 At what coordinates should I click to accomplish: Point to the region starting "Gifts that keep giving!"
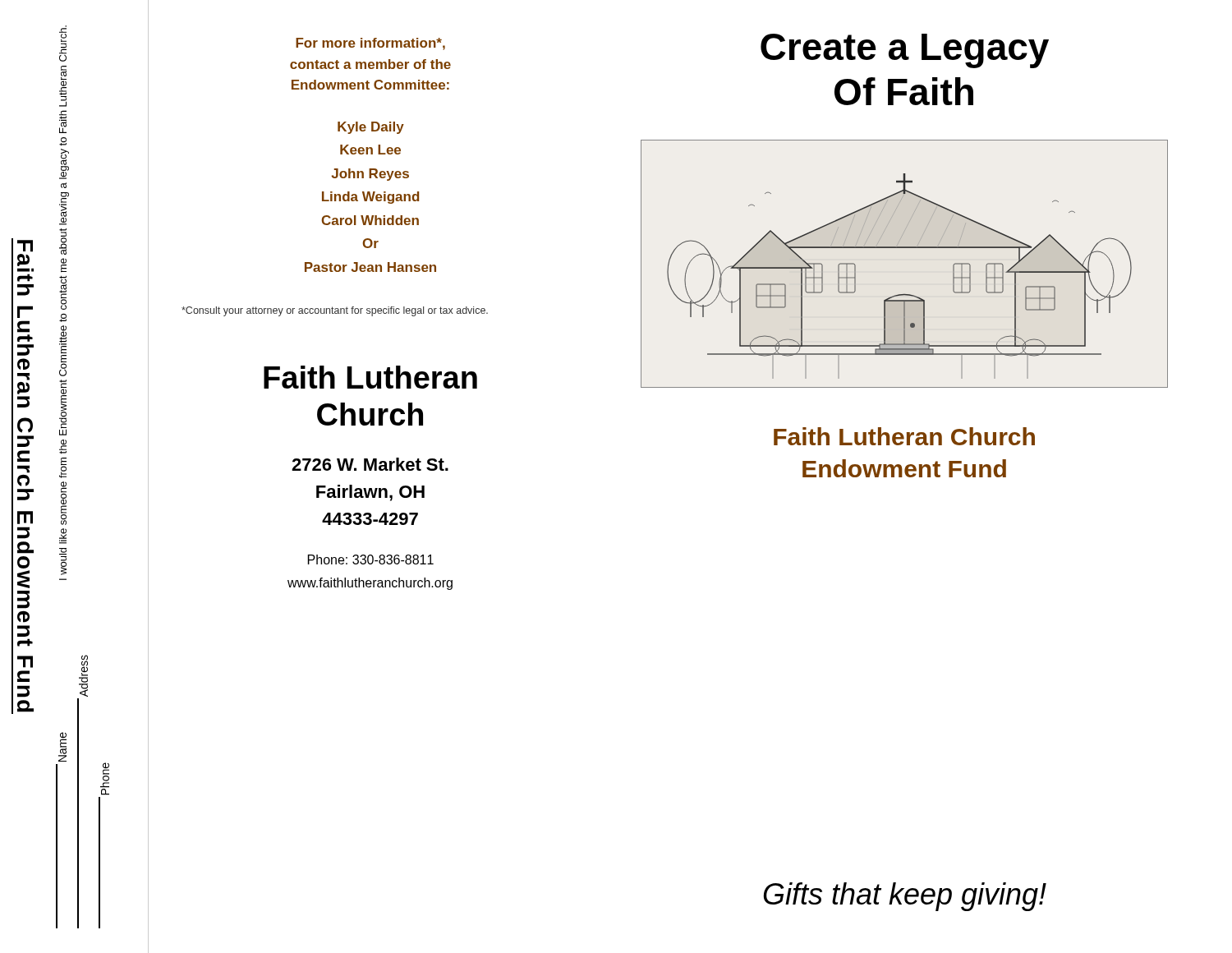[x=904, y=894]
